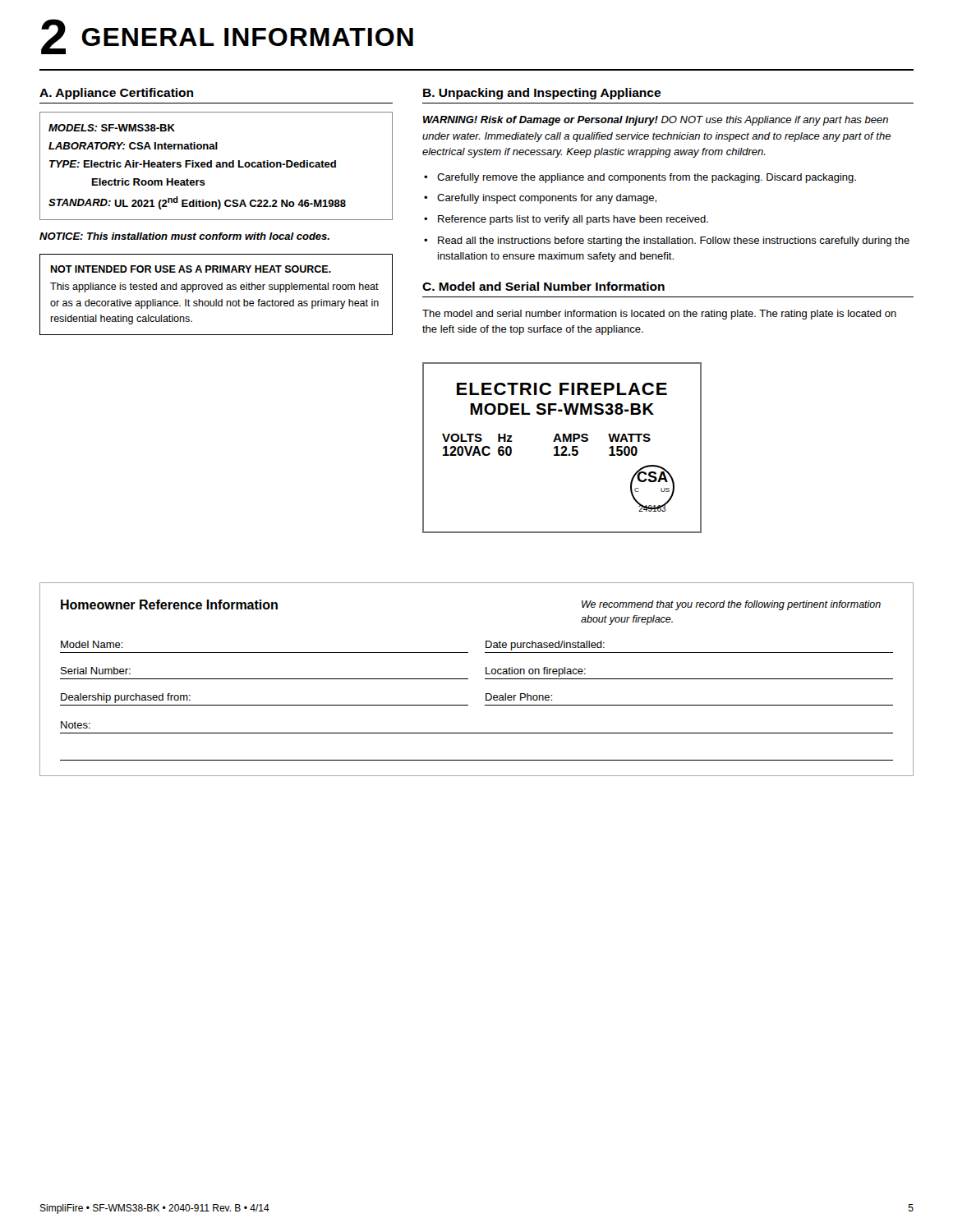Screen dimensions: 1232x953
Task: Locate the list item that reads "Carefully remove the appliance and components"
Action: tap(668, 177)
